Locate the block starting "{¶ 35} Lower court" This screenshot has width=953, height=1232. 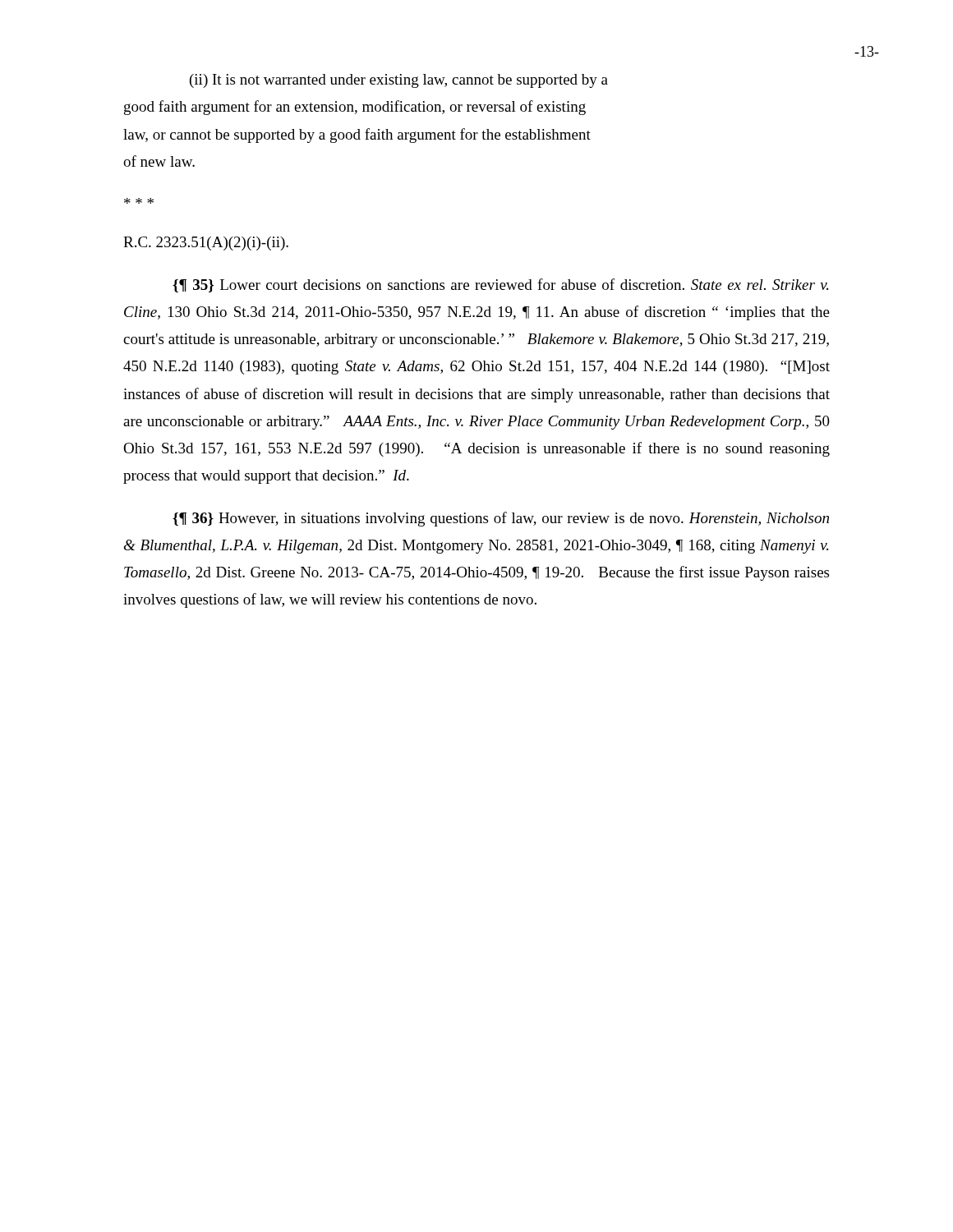pos(476,380)
